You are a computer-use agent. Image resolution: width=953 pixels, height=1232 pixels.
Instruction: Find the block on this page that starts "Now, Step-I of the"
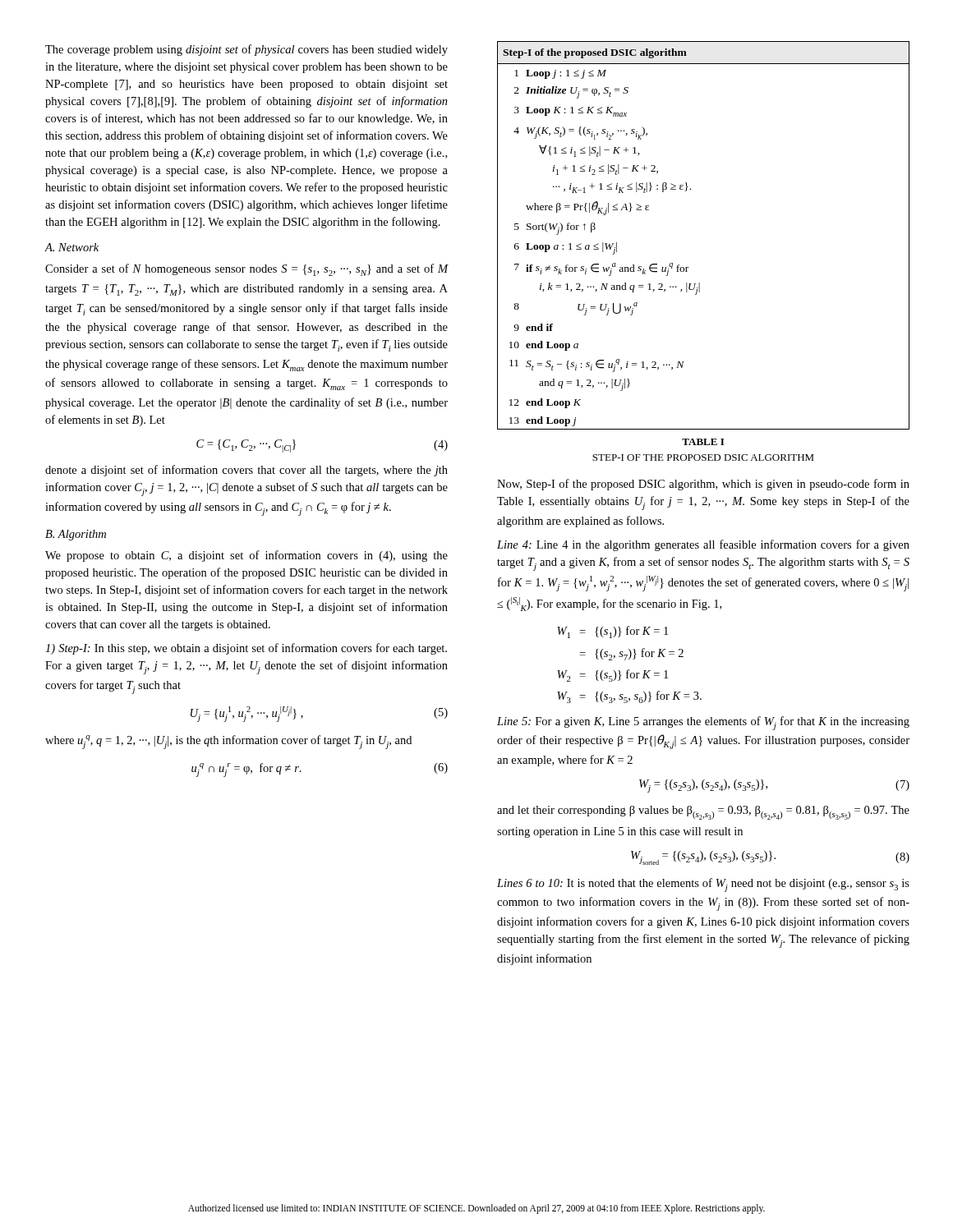tap(703, 503)
